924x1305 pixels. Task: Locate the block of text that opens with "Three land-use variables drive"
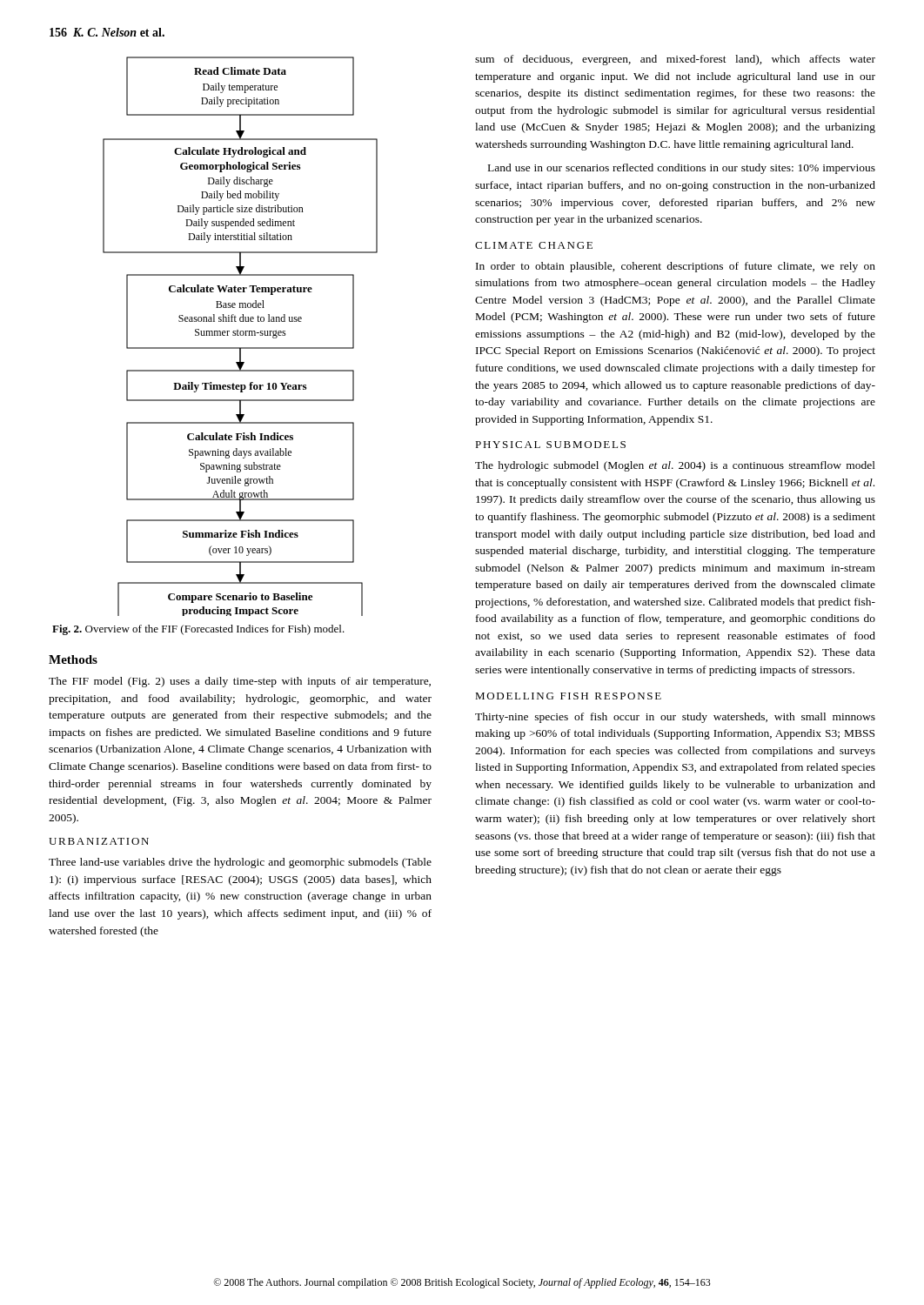click(x=240, y=896)
